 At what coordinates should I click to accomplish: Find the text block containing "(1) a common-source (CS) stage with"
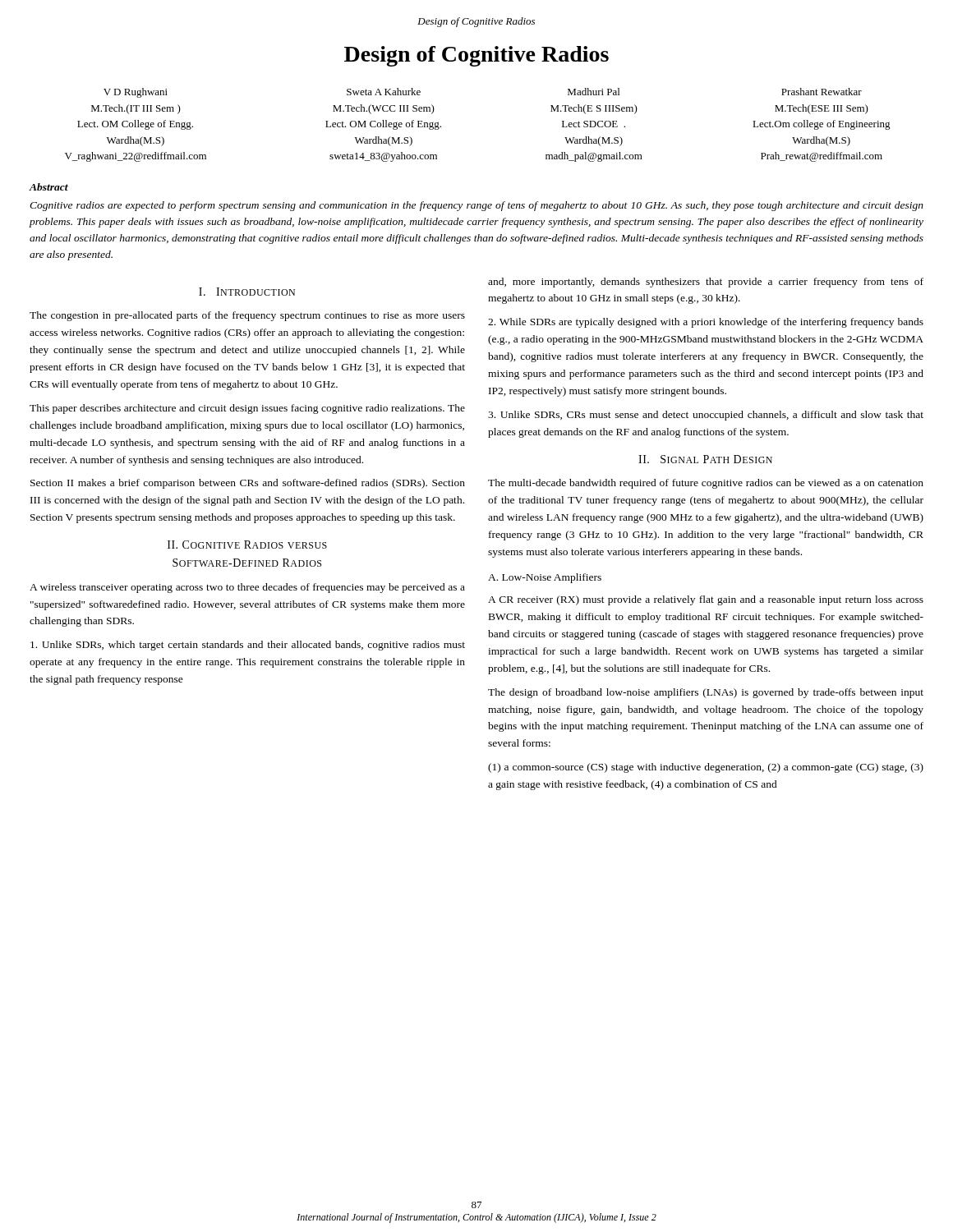click(x=706, y=776)
